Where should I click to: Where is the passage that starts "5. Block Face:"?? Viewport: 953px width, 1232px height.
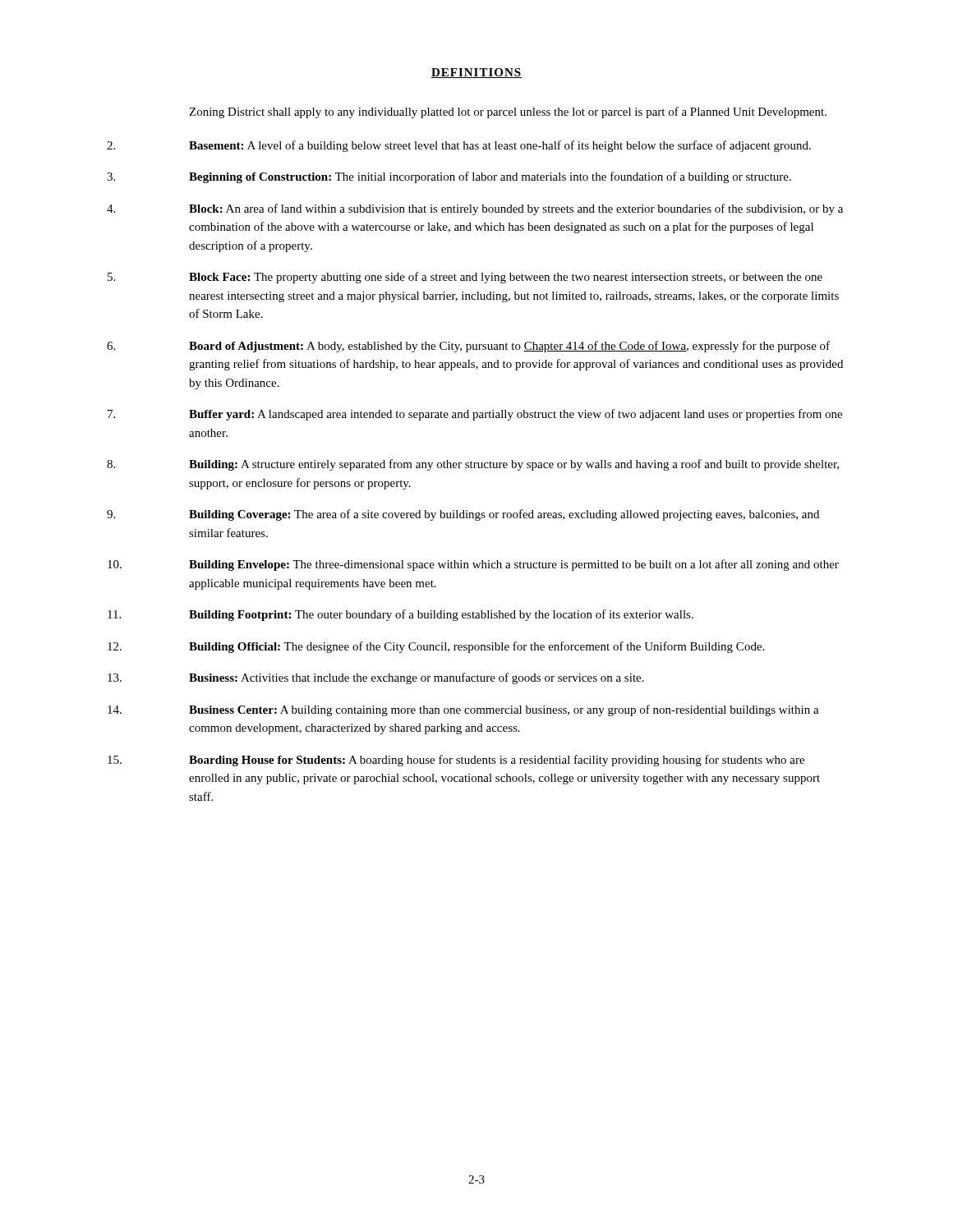pyautogui.click(x=476, y=295)
